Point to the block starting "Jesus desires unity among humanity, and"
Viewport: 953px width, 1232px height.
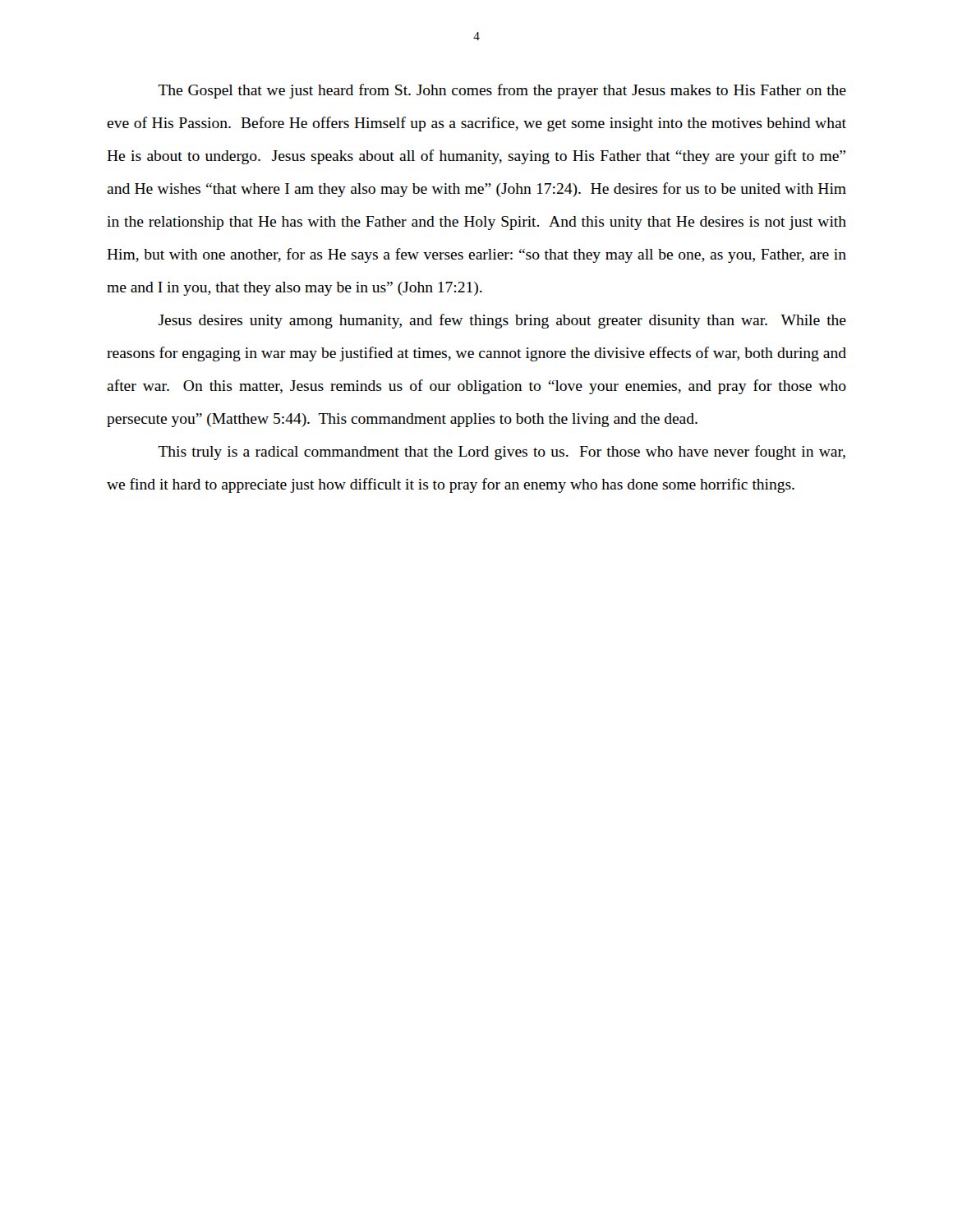476,369
